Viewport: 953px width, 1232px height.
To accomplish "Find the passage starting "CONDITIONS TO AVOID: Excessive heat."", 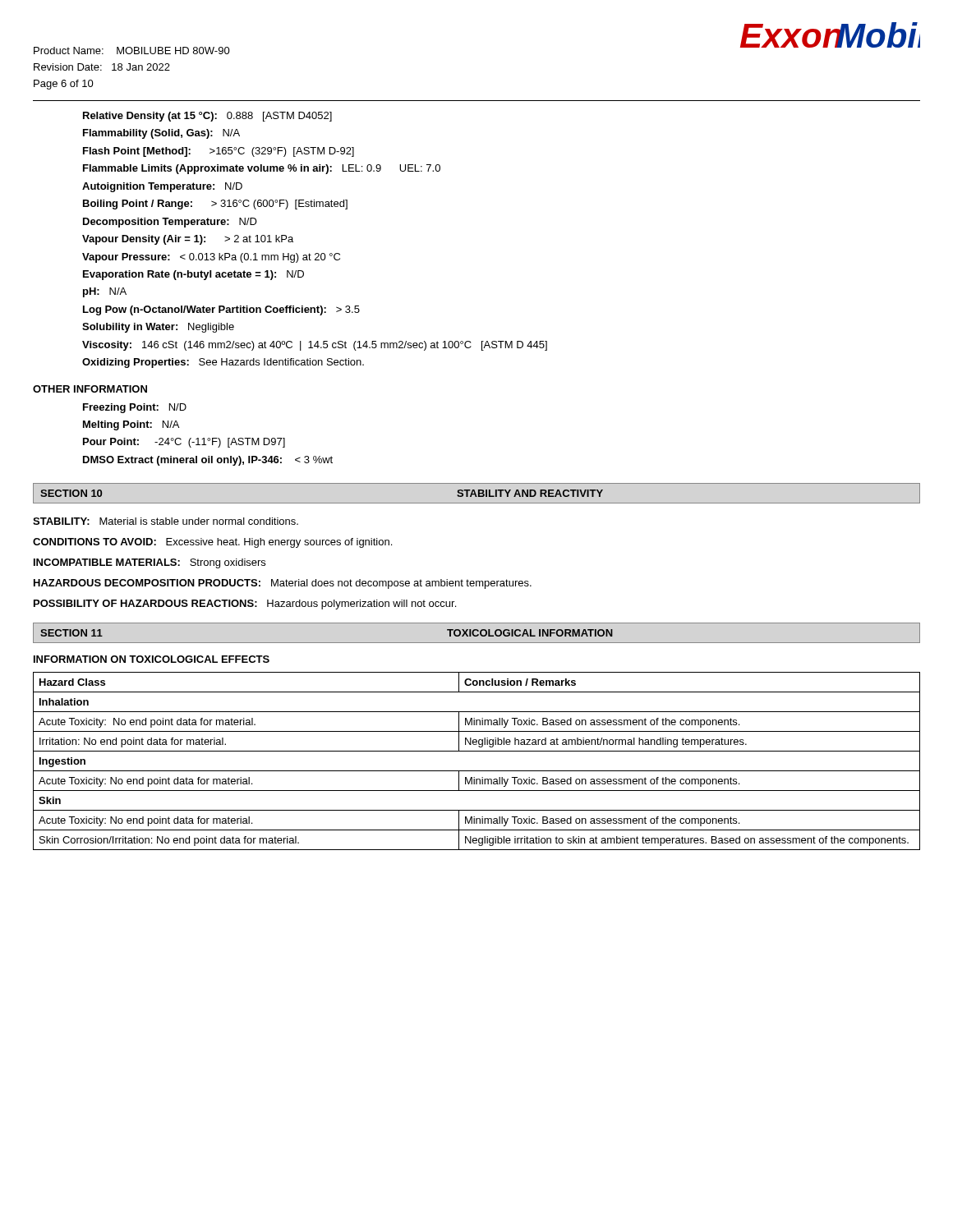I will point(213,542).
